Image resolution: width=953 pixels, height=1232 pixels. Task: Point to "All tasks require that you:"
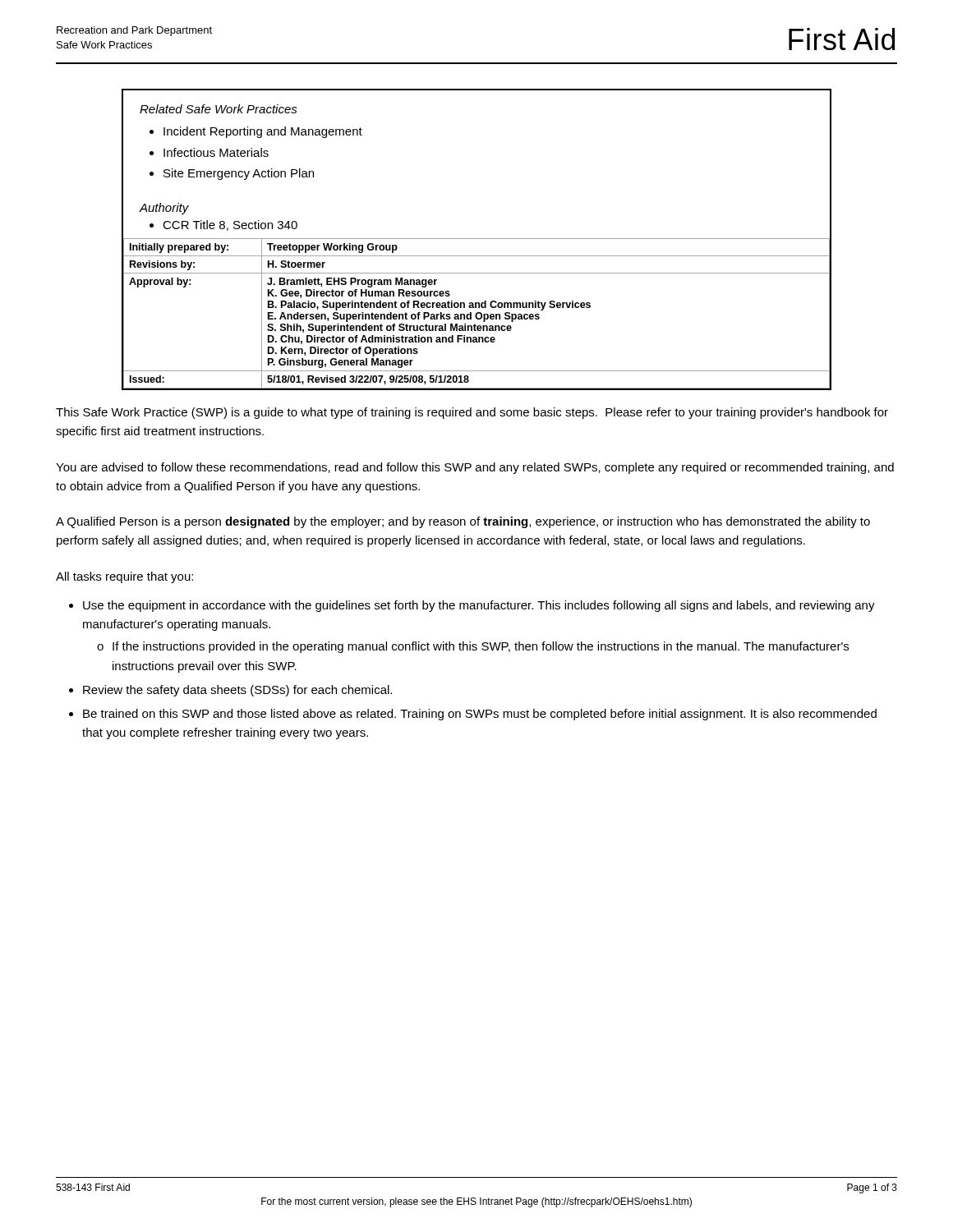tap(125, 576)
